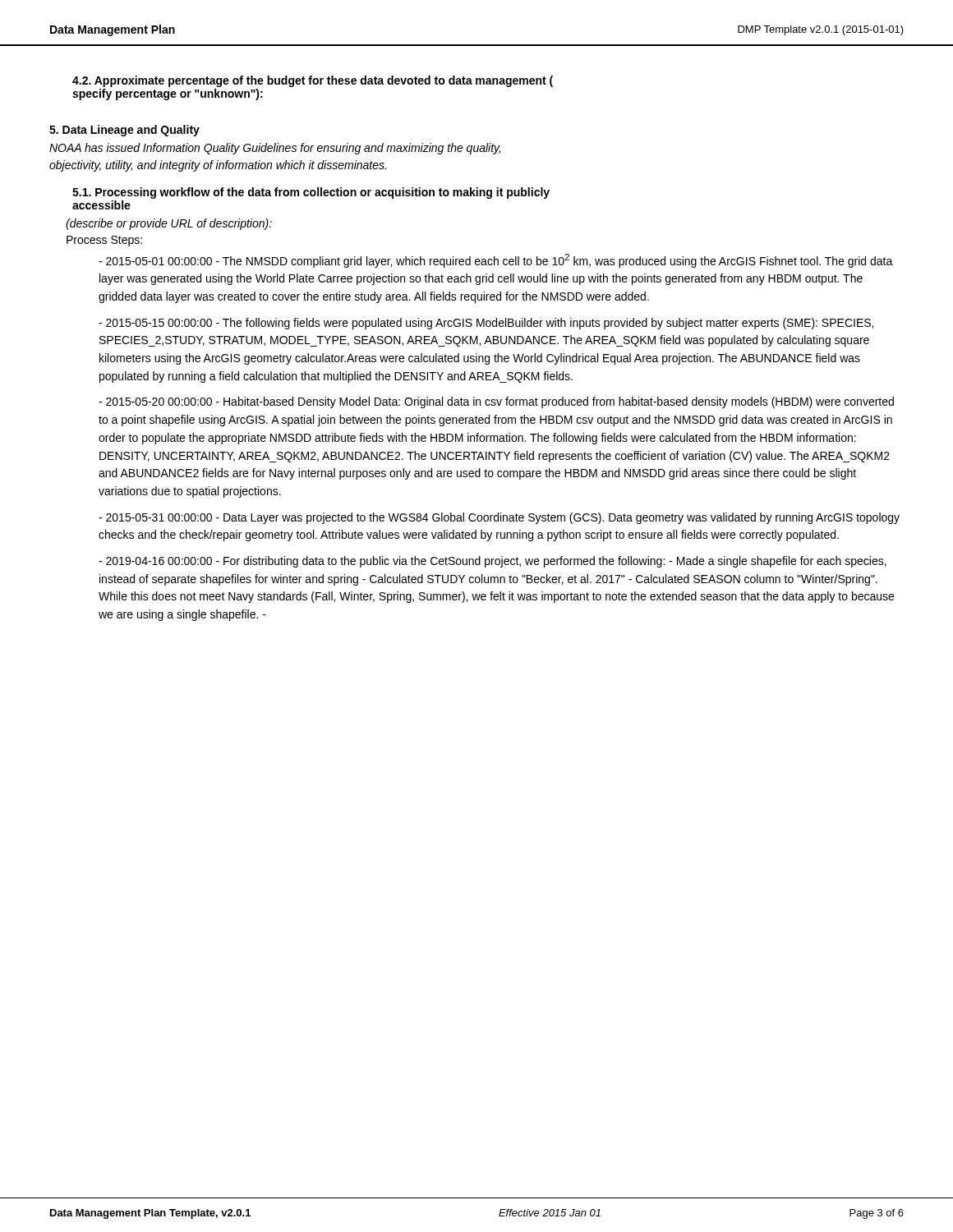This screenshot has height=1232, width=953.
Task: Click on the section header with the text "5.1. Processing workflow of the data from"
Action: coord(311,199)
